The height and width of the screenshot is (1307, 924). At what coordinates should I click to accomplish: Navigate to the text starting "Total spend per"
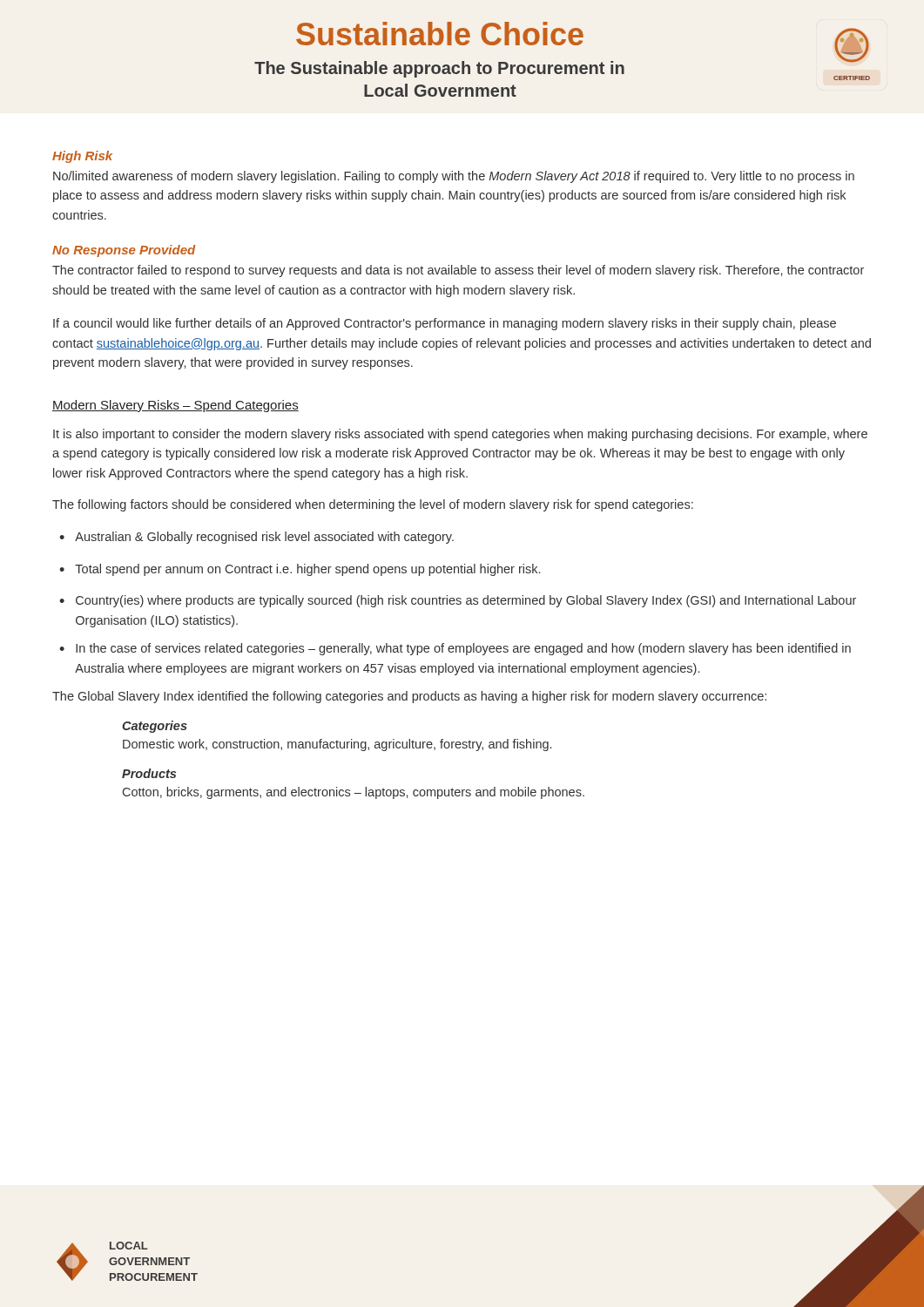462,571
